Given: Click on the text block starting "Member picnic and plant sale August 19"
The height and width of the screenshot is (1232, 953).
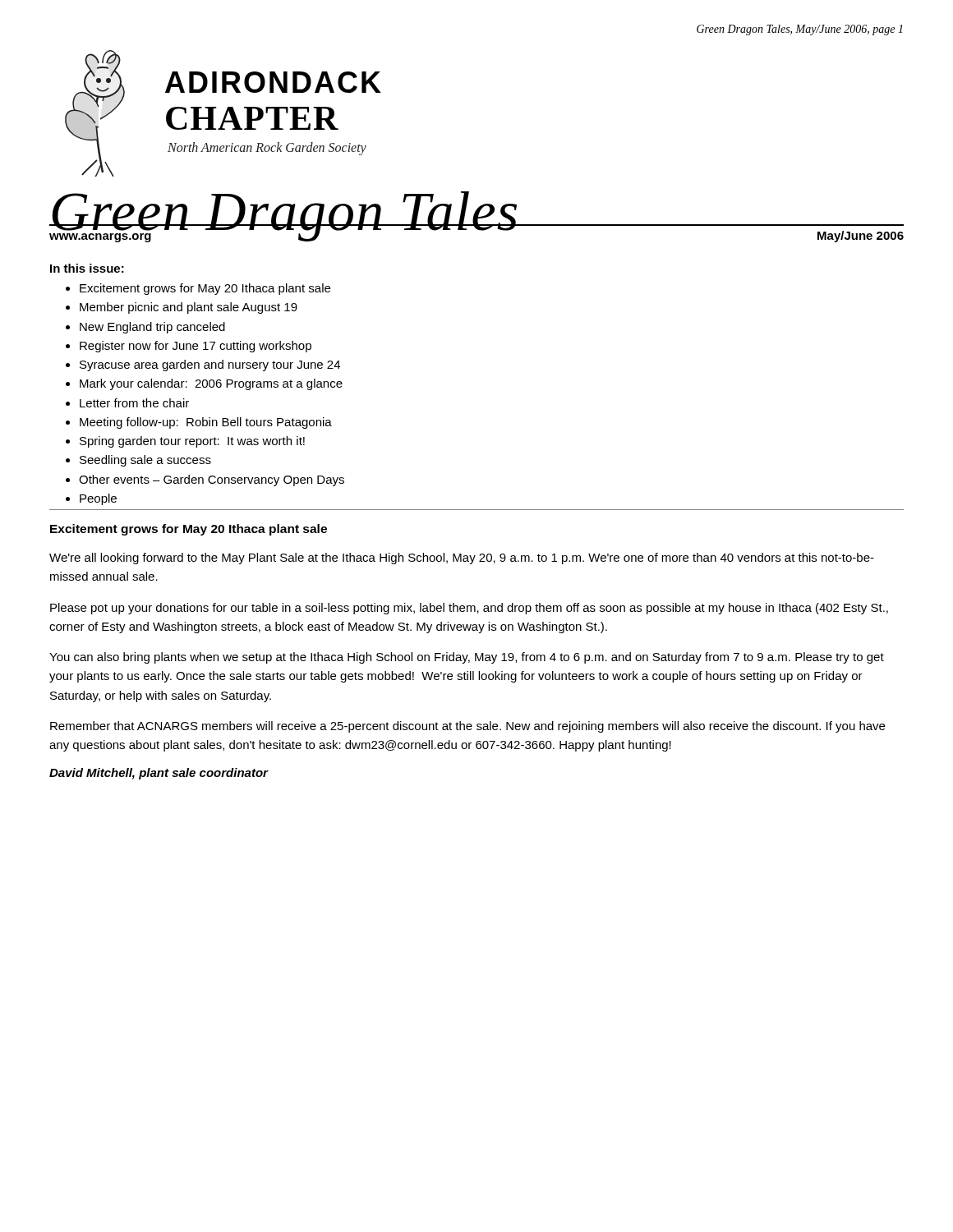Looking at the screenshot, I should (x=188, y=307).
